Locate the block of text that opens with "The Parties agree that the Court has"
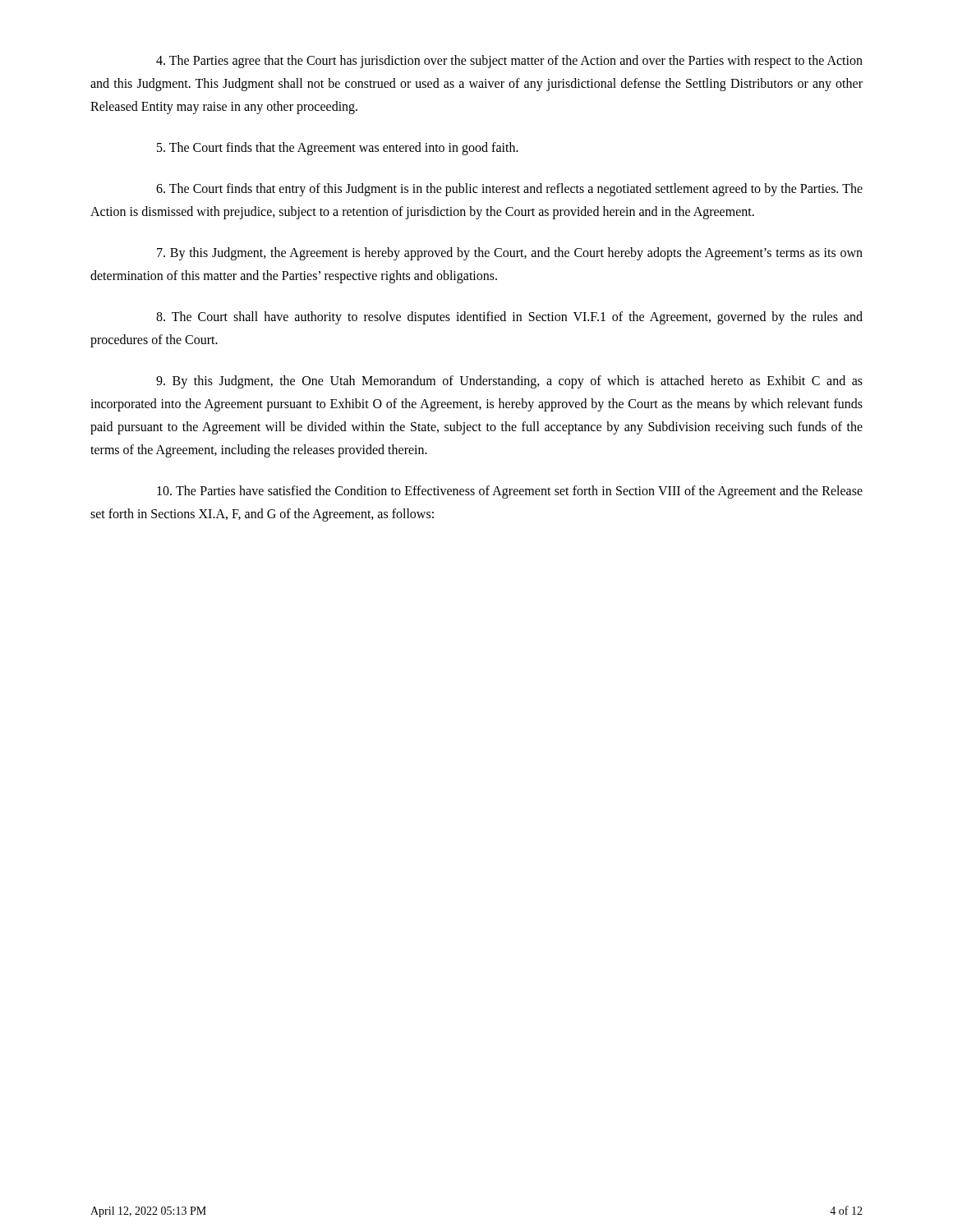This screenshot has width=953, height=1232. 476,83
